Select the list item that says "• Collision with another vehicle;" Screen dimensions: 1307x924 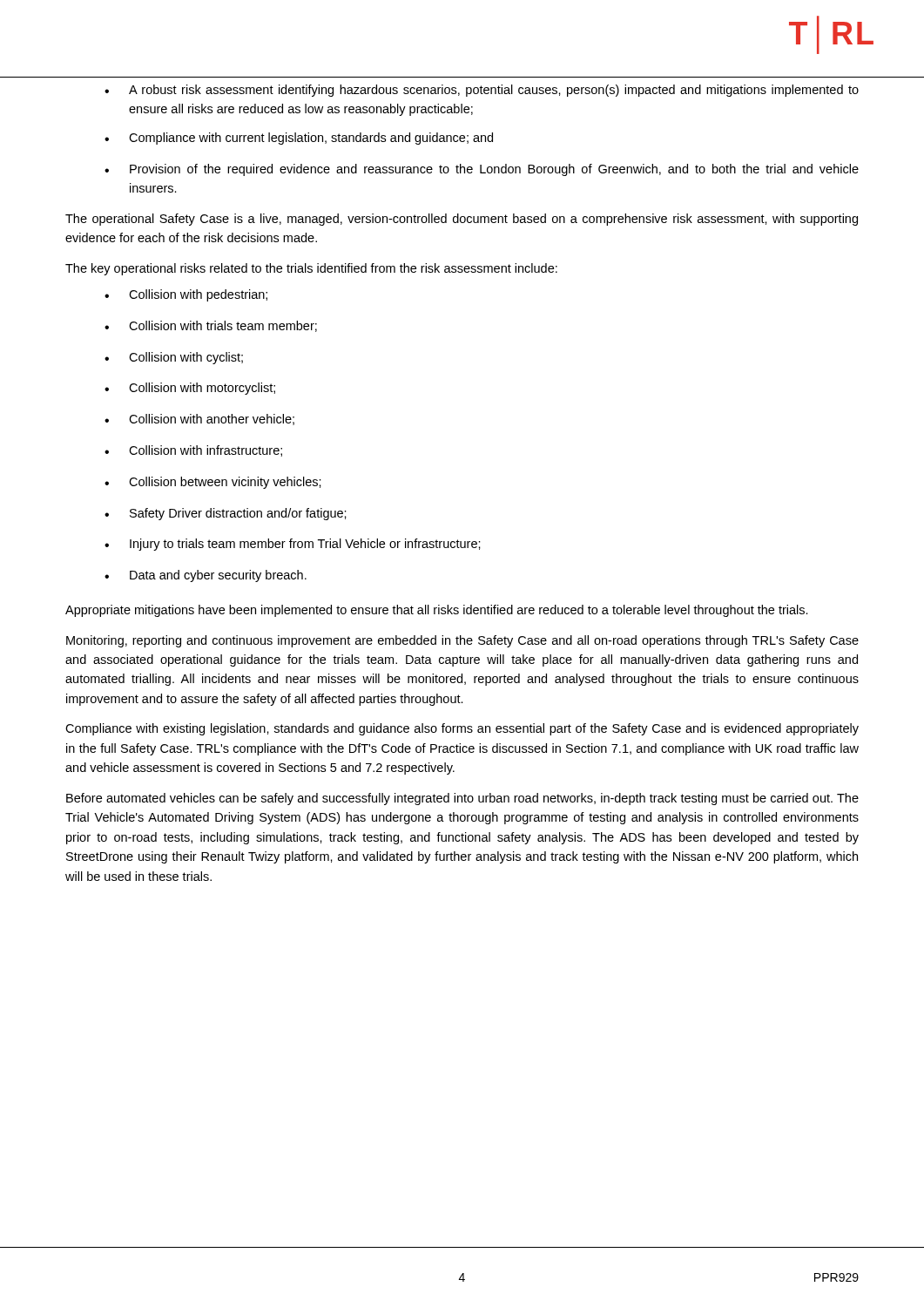199,420
